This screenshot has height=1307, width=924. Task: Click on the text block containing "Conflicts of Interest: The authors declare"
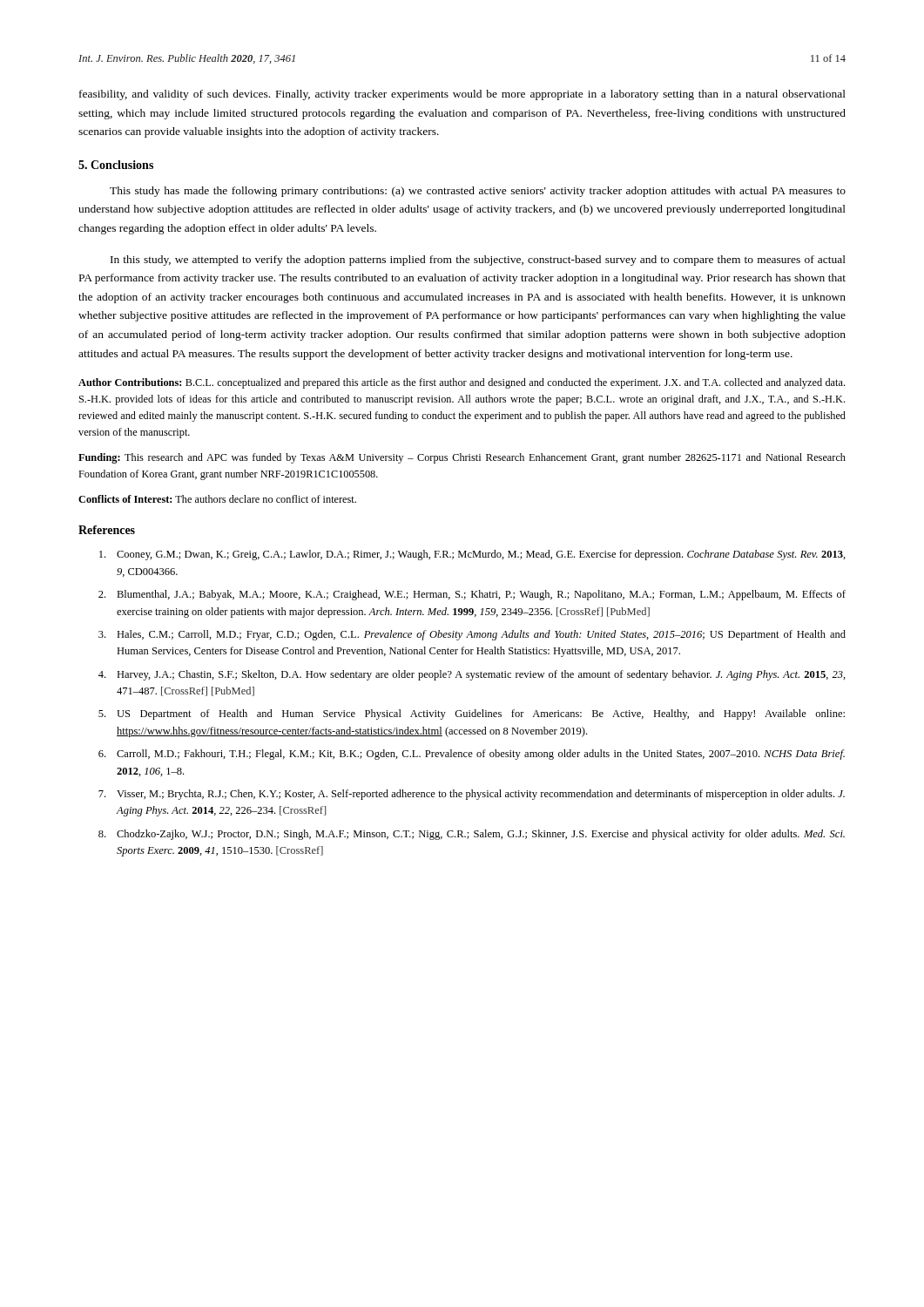(x=218, y=500)
